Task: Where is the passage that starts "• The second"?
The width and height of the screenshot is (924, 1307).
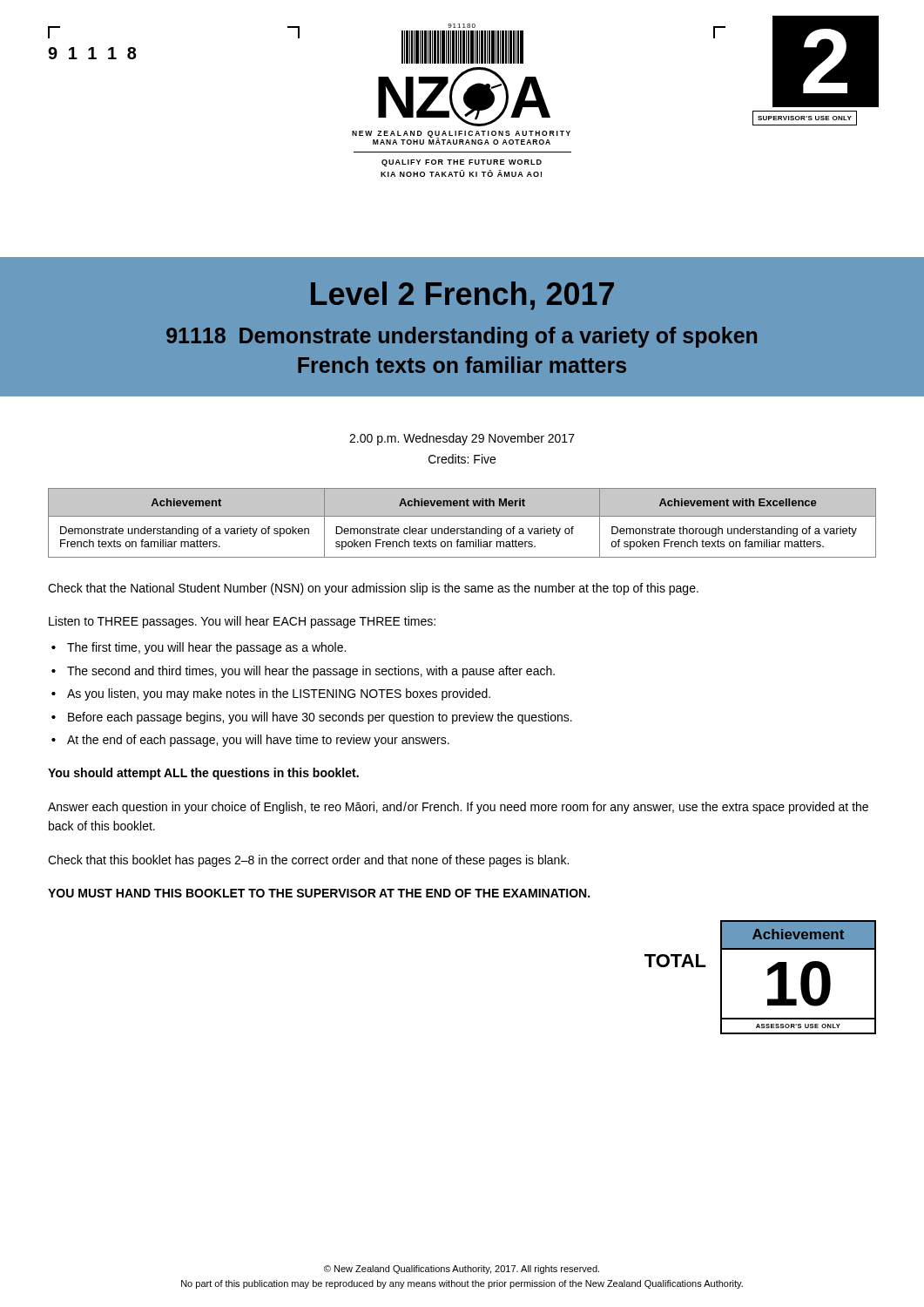Action: coord(304,671)
